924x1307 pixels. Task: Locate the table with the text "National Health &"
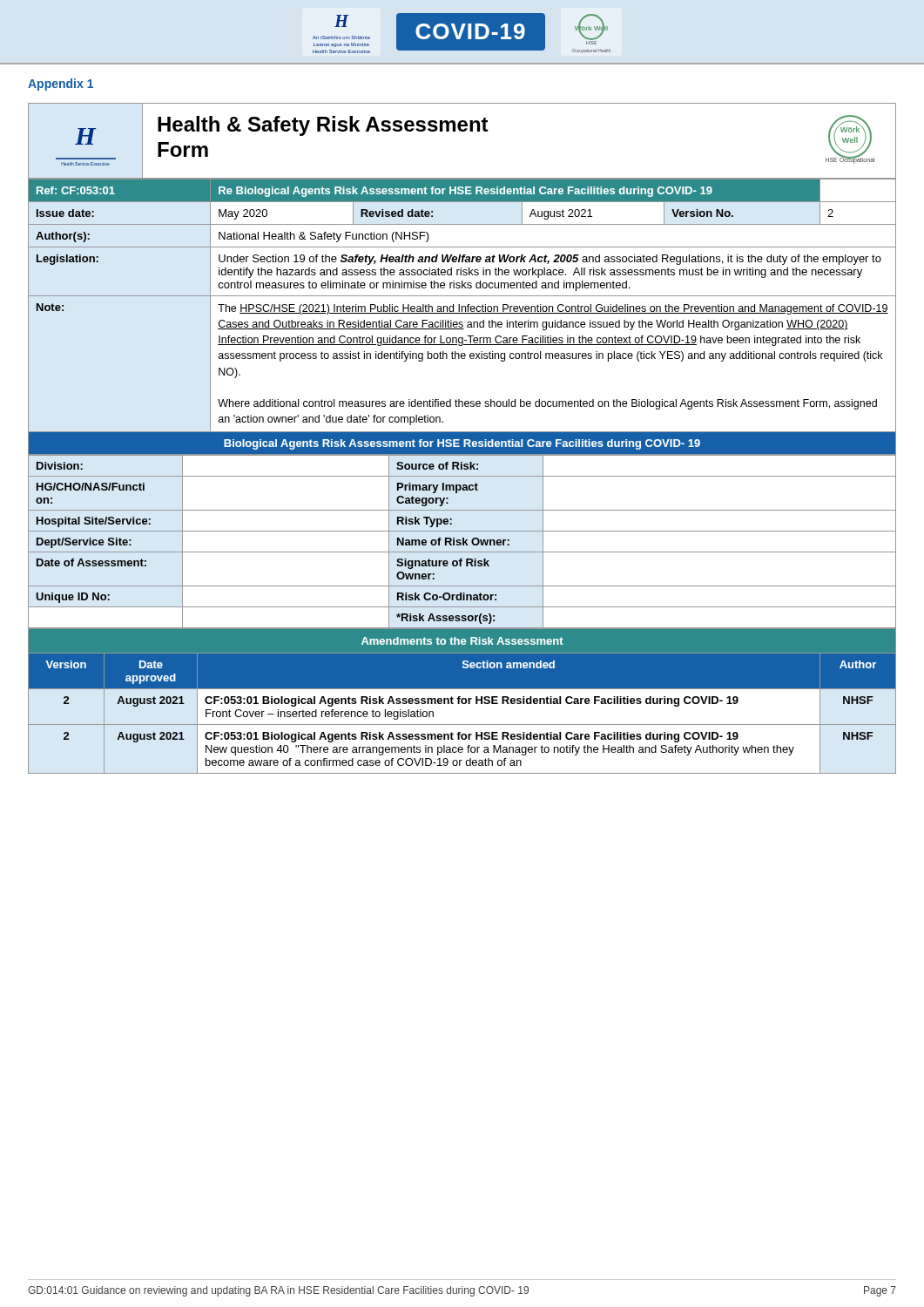click(x=462, y=317)
